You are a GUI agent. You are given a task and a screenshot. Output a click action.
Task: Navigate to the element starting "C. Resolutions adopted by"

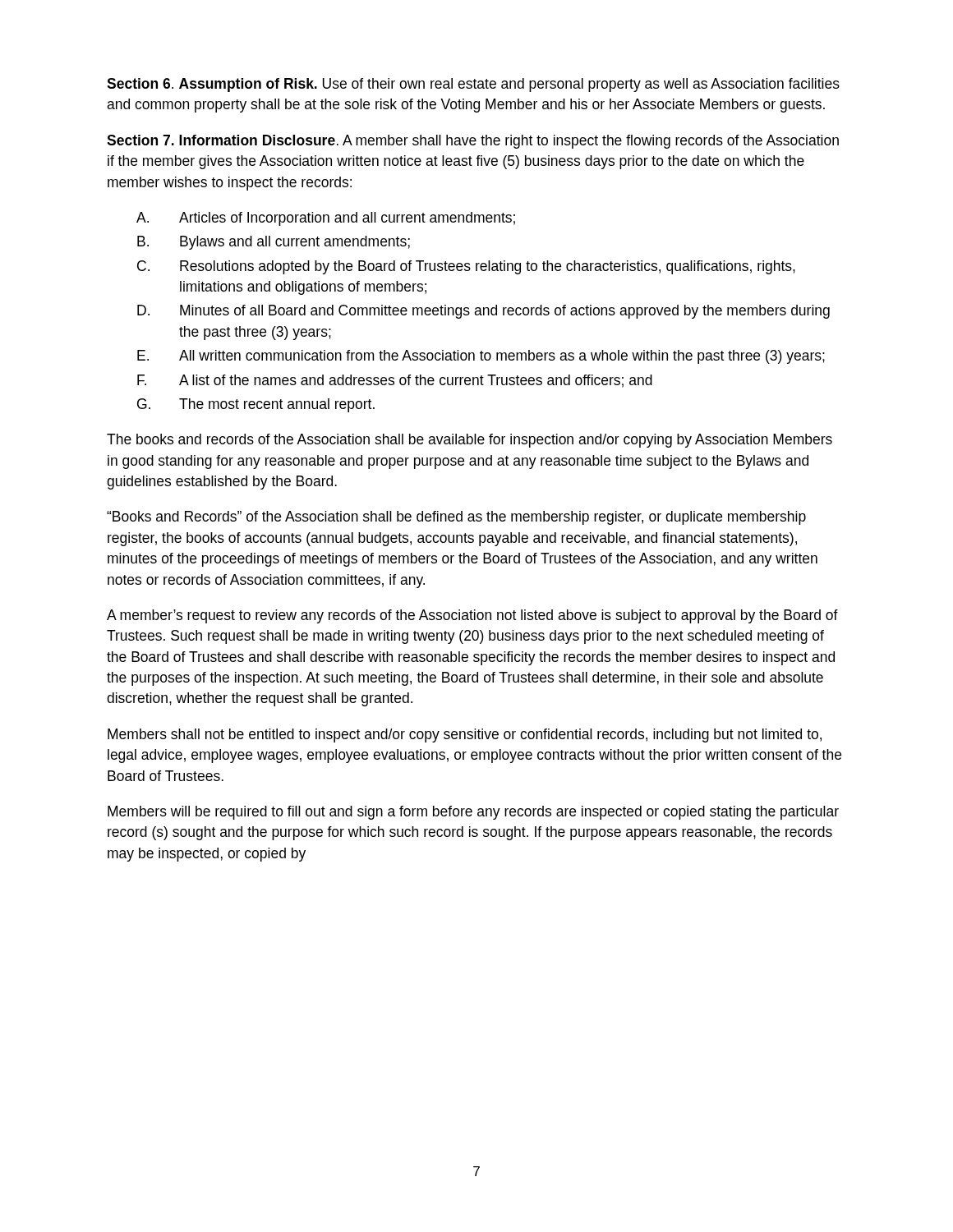[476, 277]
